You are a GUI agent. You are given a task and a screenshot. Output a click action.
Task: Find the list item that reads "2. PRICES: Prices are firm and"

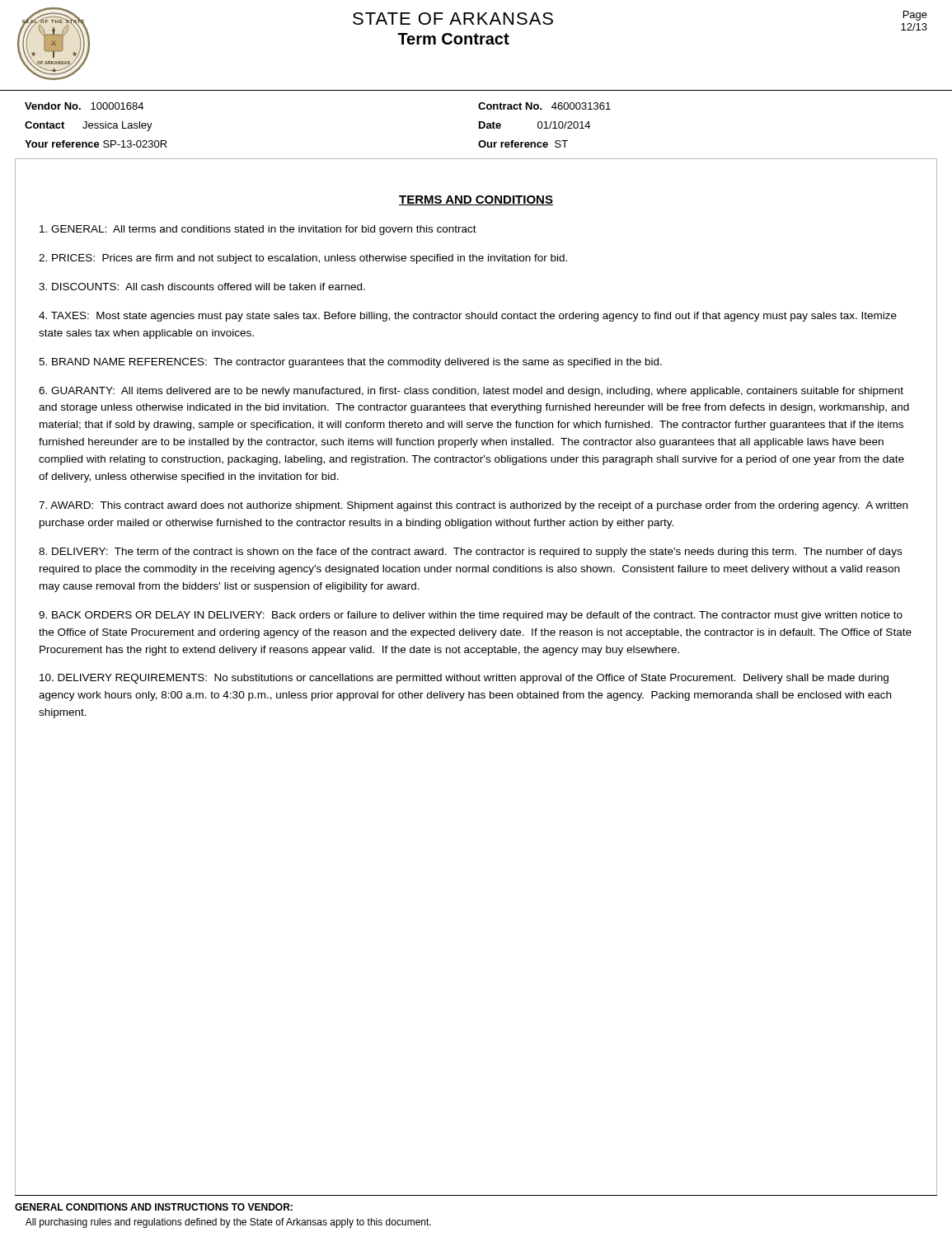(303, 258)
